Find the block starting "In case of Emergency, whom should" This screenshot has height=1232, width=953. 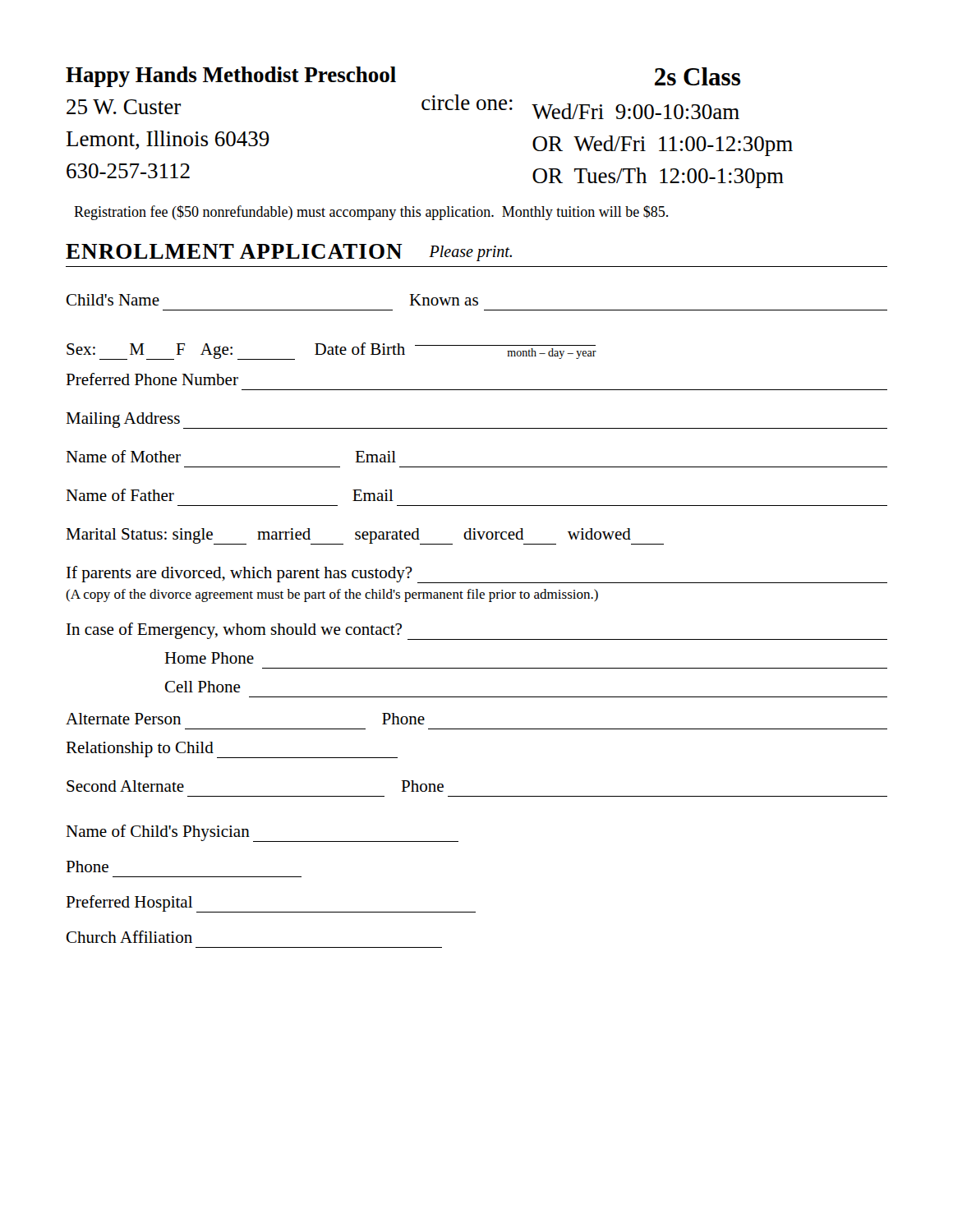coord(476,659)
